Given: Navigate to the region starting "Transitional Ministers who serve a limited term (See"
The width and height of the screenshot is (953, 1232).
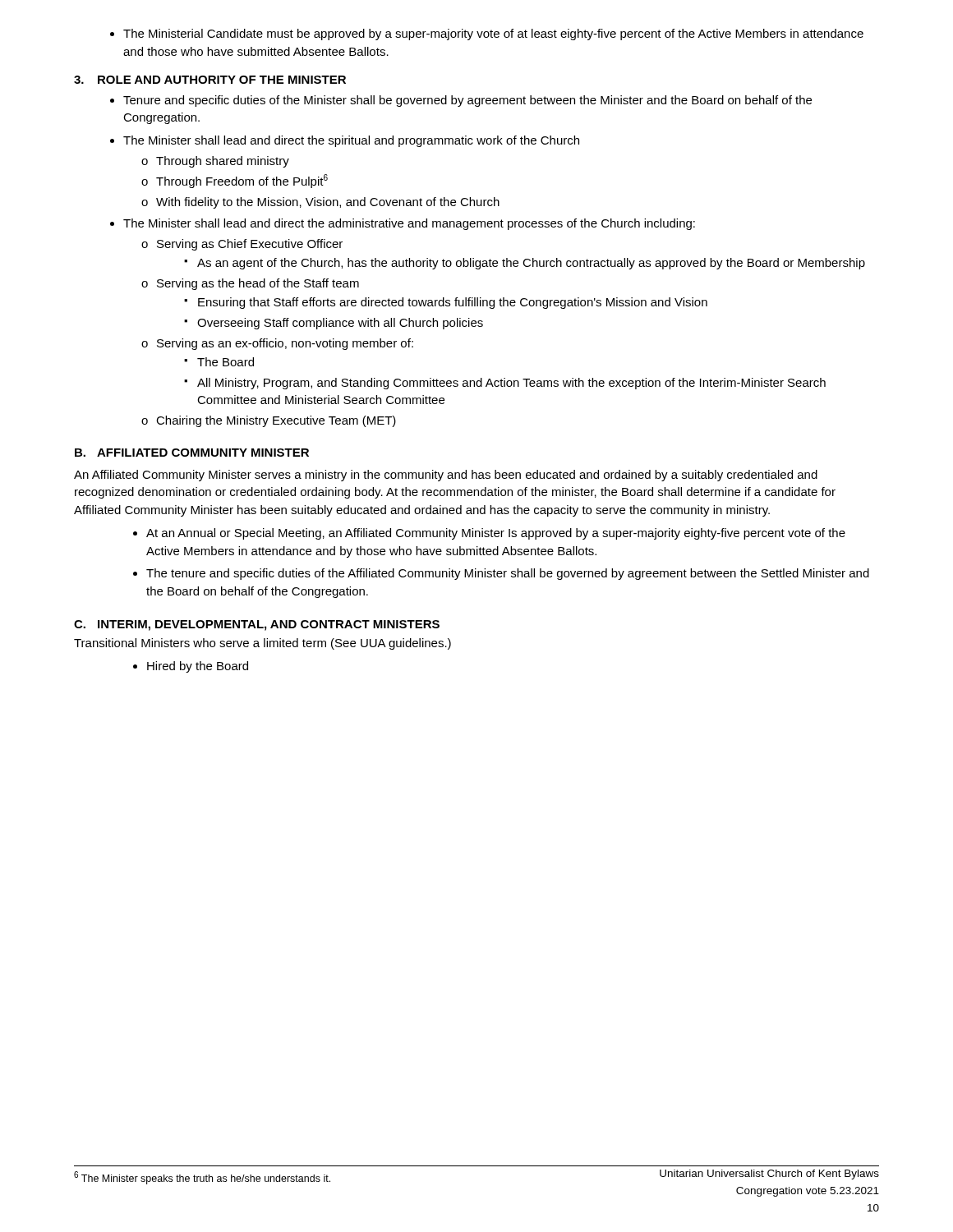Looking at the screenshot, I should tap(263, 642).
